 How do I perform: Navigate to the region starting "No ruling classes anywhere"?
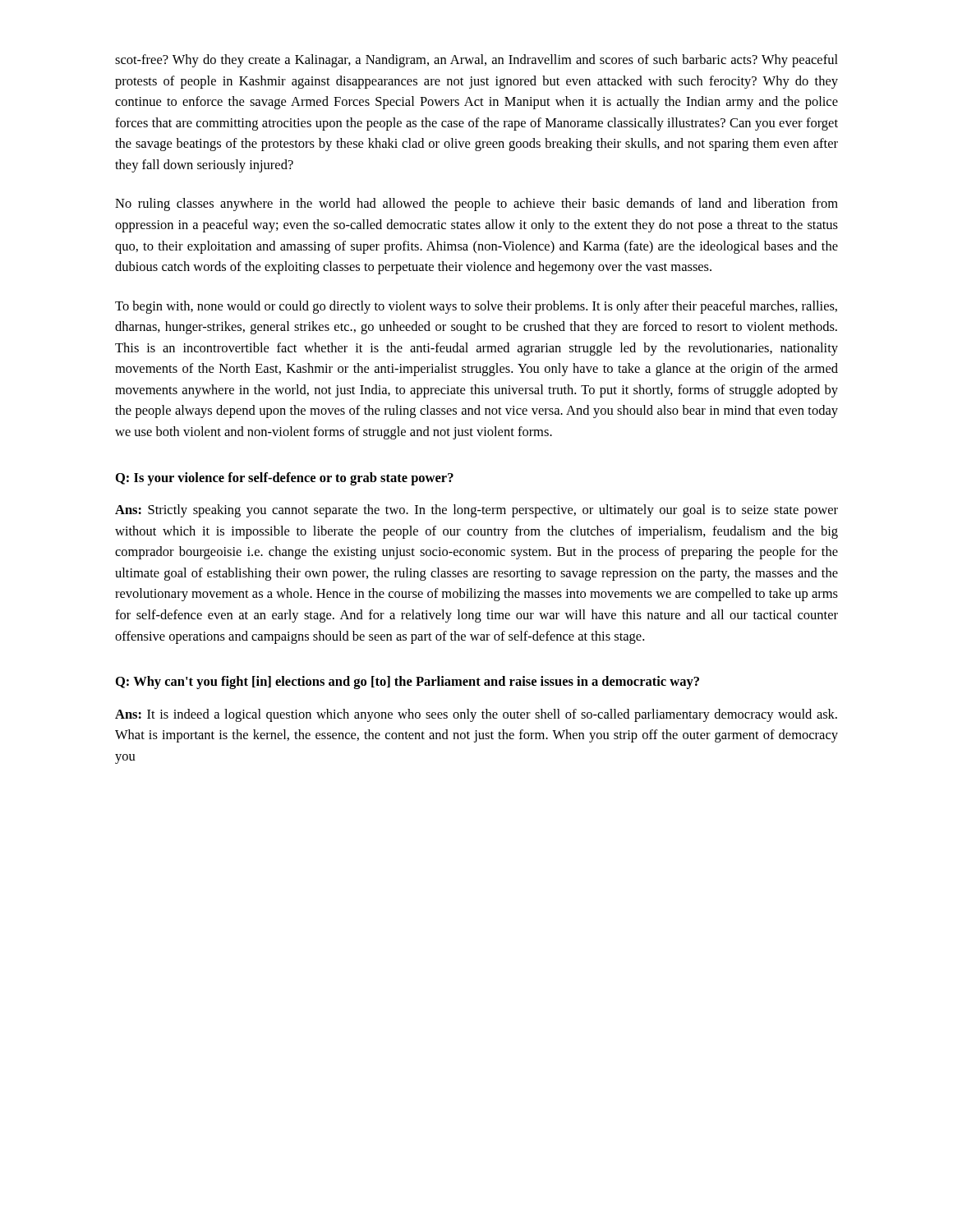pyautogui.click(x=476, y=235)
